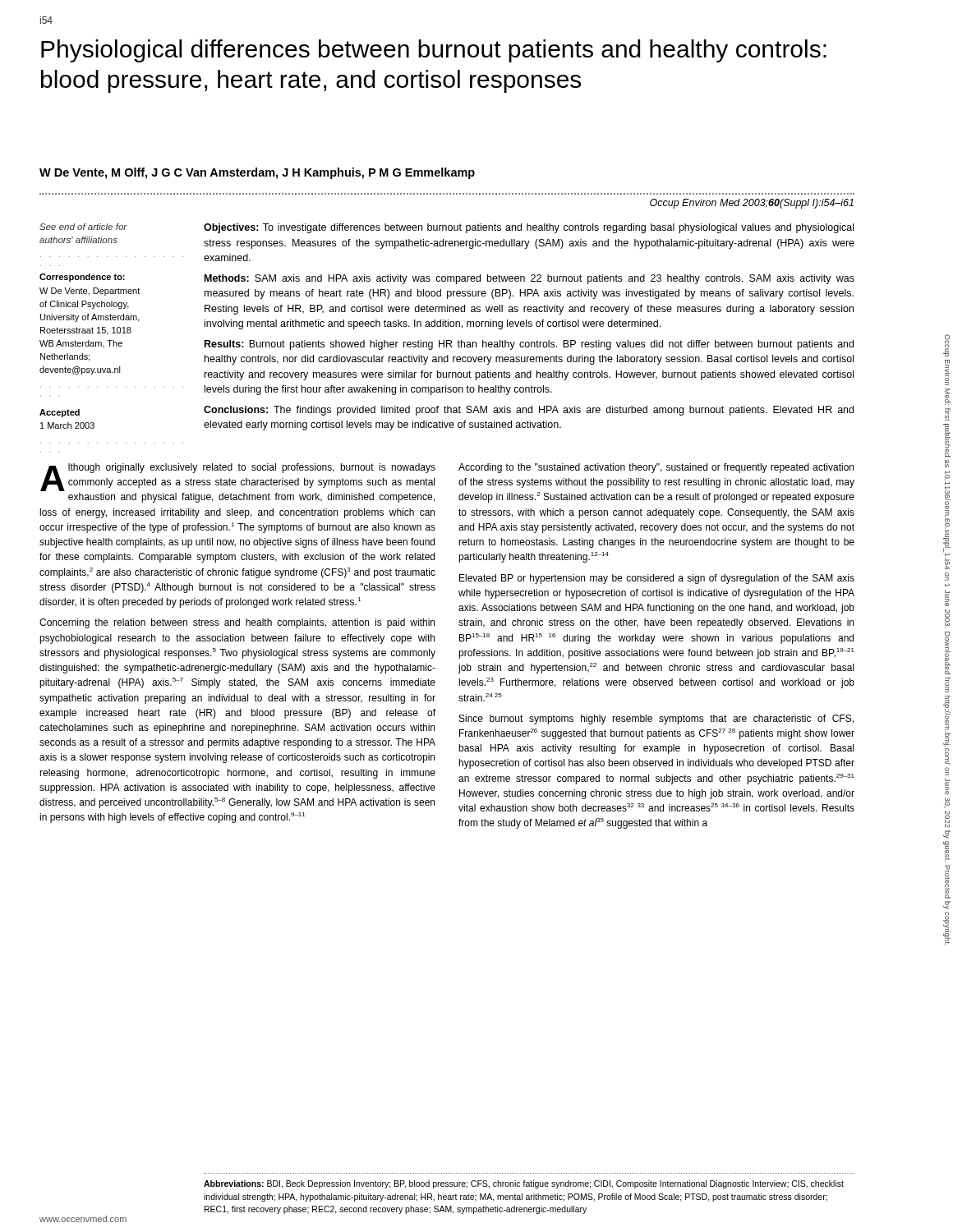The width and height of the screenshot is (953, 1232).
Task: Navigate to the passage starting "Physiological differences between burnout patients and"
Action: (447, 65)
